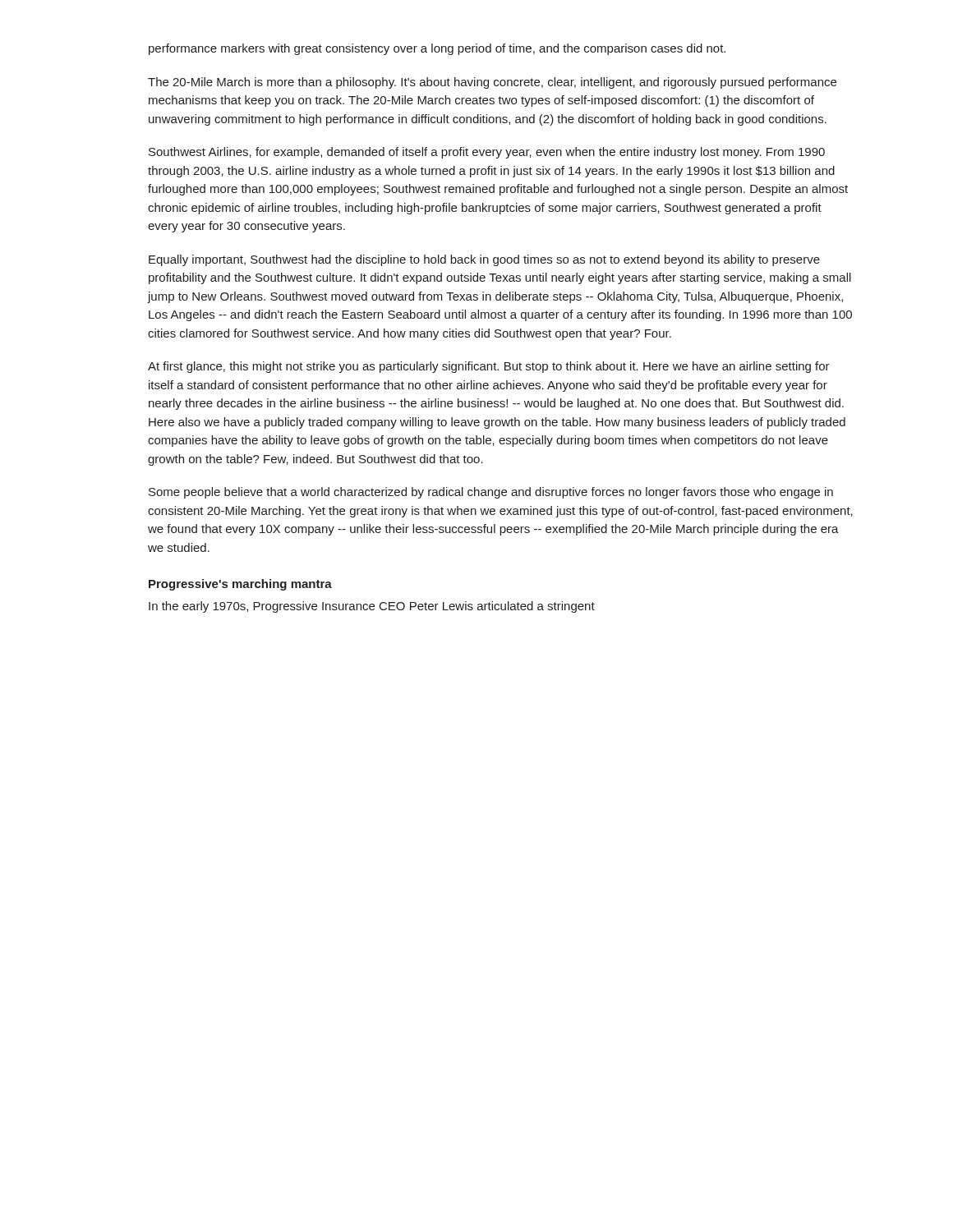
Task: Navigate to the block starting "The 20-Mile March"
Action: pos(492,100)
